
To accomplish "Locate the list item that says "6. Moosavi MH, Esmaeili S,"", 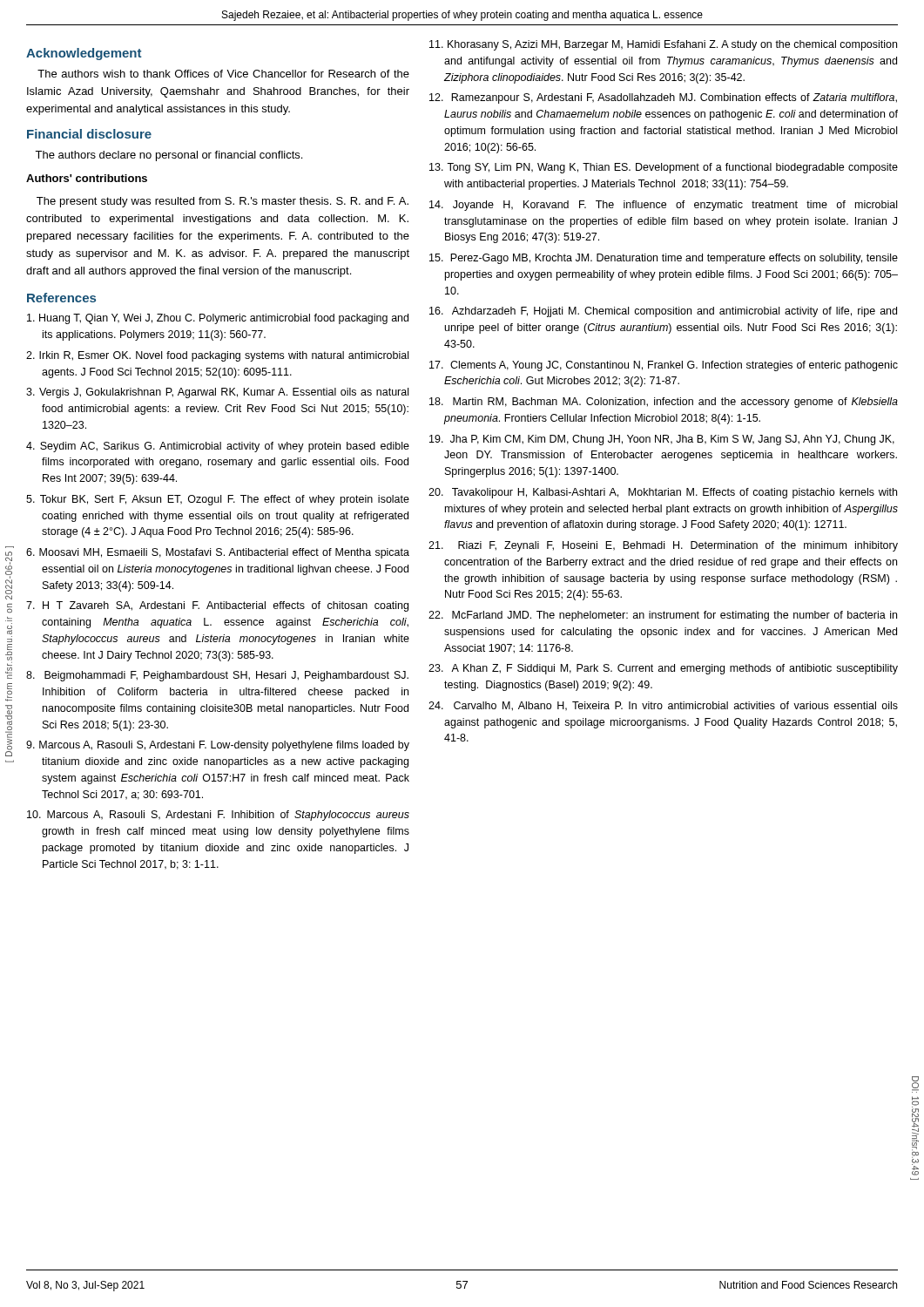I will pos(218,569).
